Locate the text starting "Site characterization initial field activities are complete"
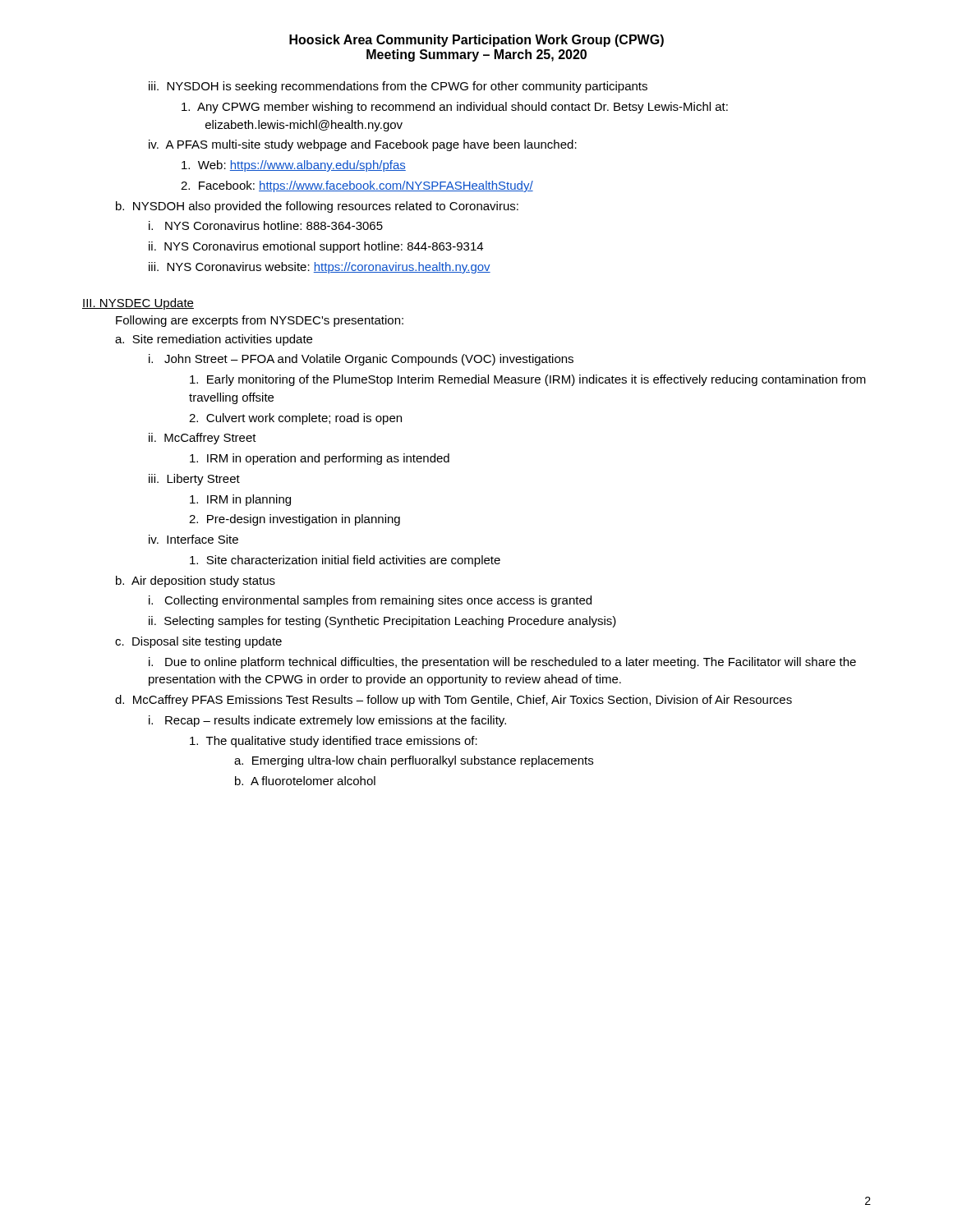953x1232 pixels. pyautogui.click(x=345, y=560)
